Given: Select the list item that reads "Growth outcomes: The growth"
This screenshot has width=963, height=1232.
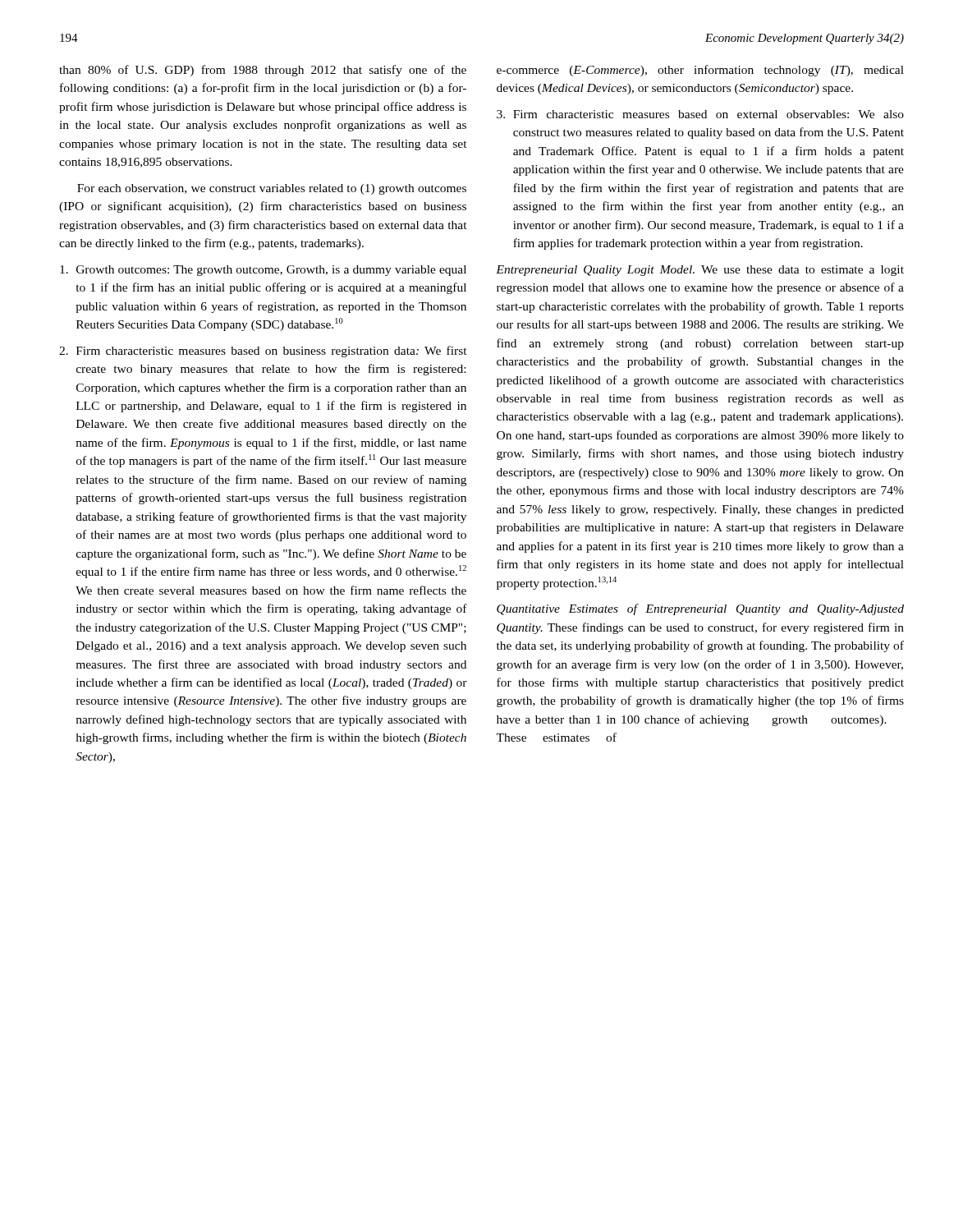Looking at the screenshot, I should 271,296.
